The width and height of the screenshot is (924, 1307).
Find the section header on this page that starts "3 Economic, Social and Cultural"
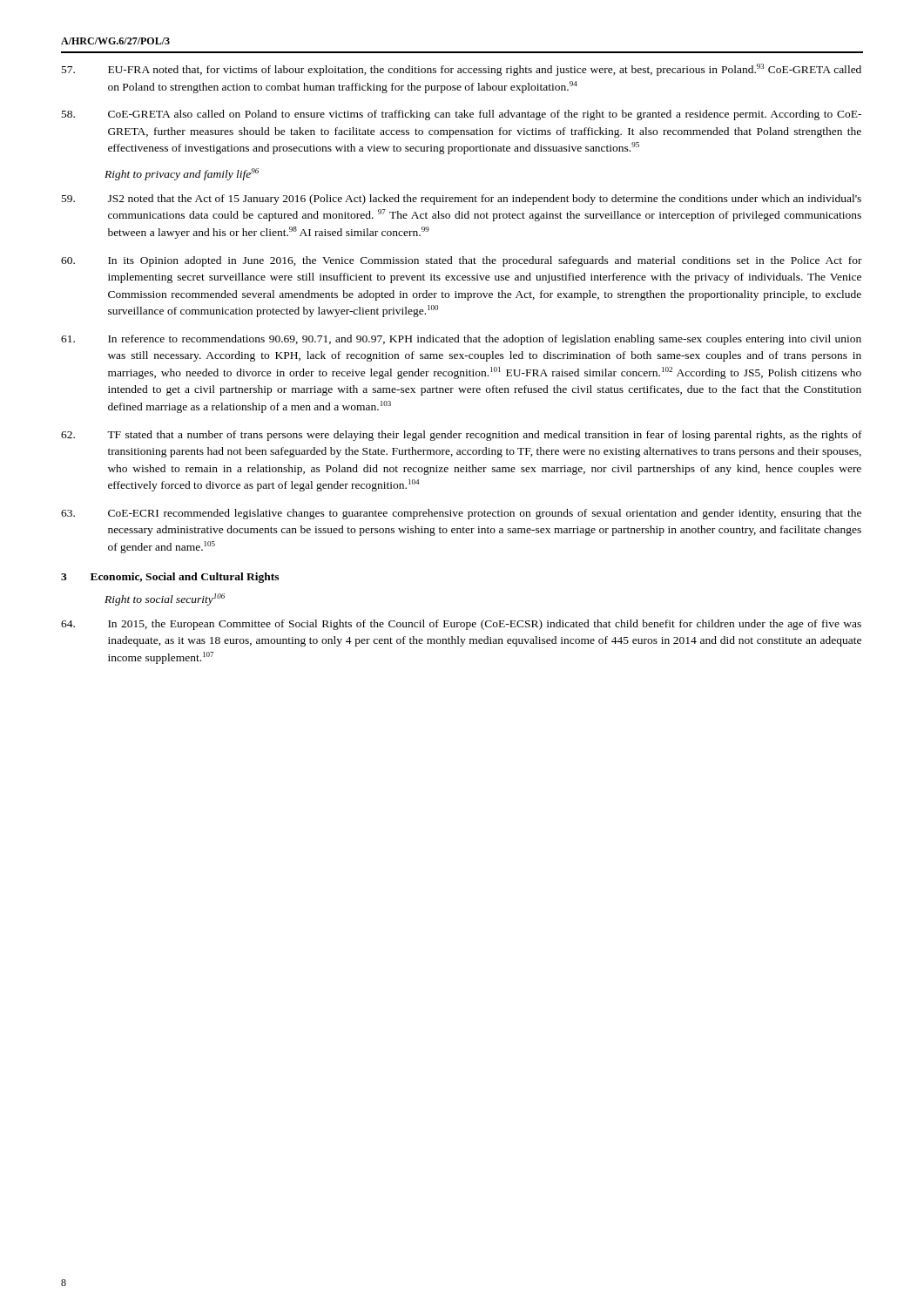pos(170,576)
